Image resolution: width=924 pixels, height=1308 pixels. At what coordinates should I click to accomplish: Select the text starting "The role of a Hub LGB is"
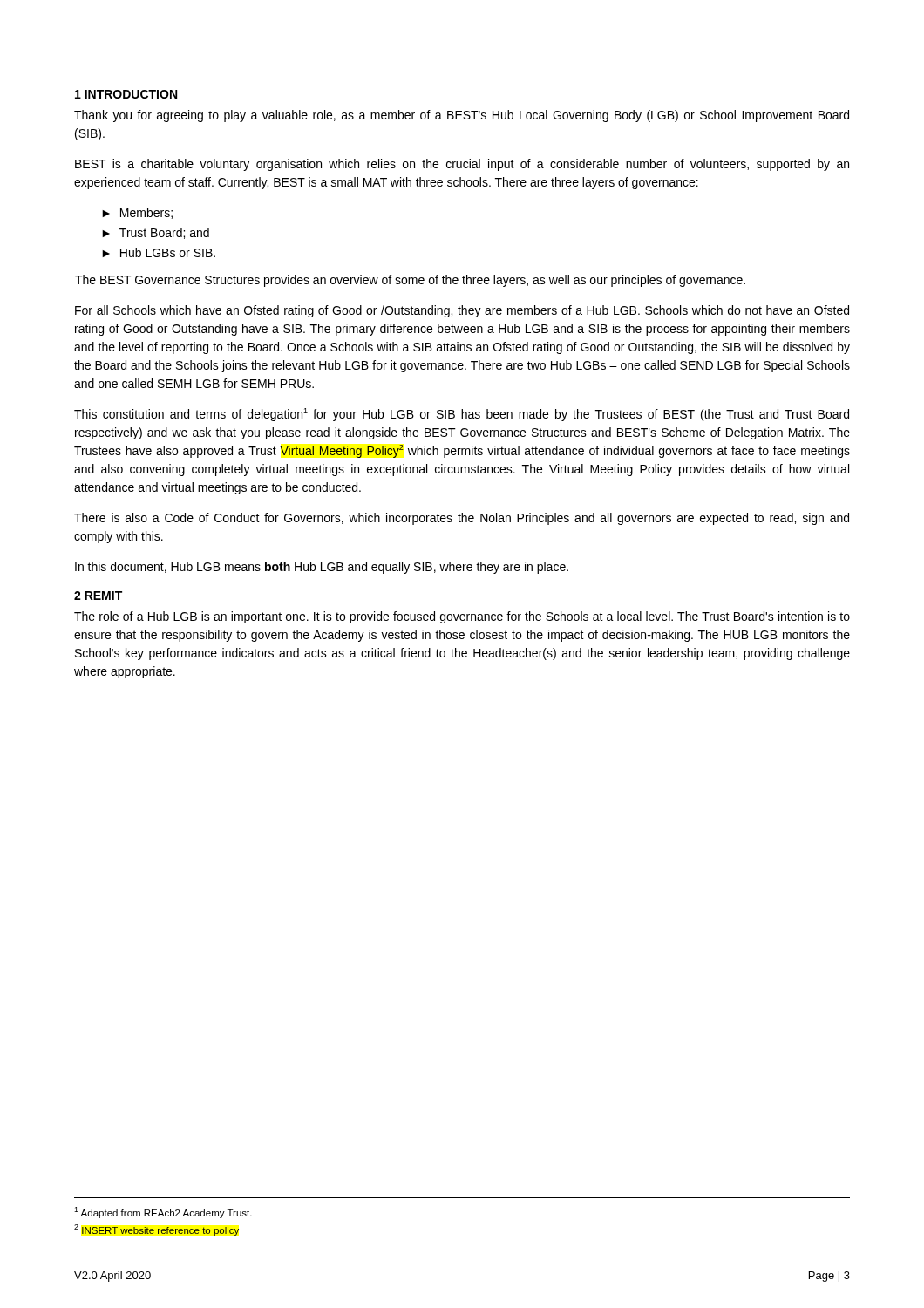tap(462, 644)
